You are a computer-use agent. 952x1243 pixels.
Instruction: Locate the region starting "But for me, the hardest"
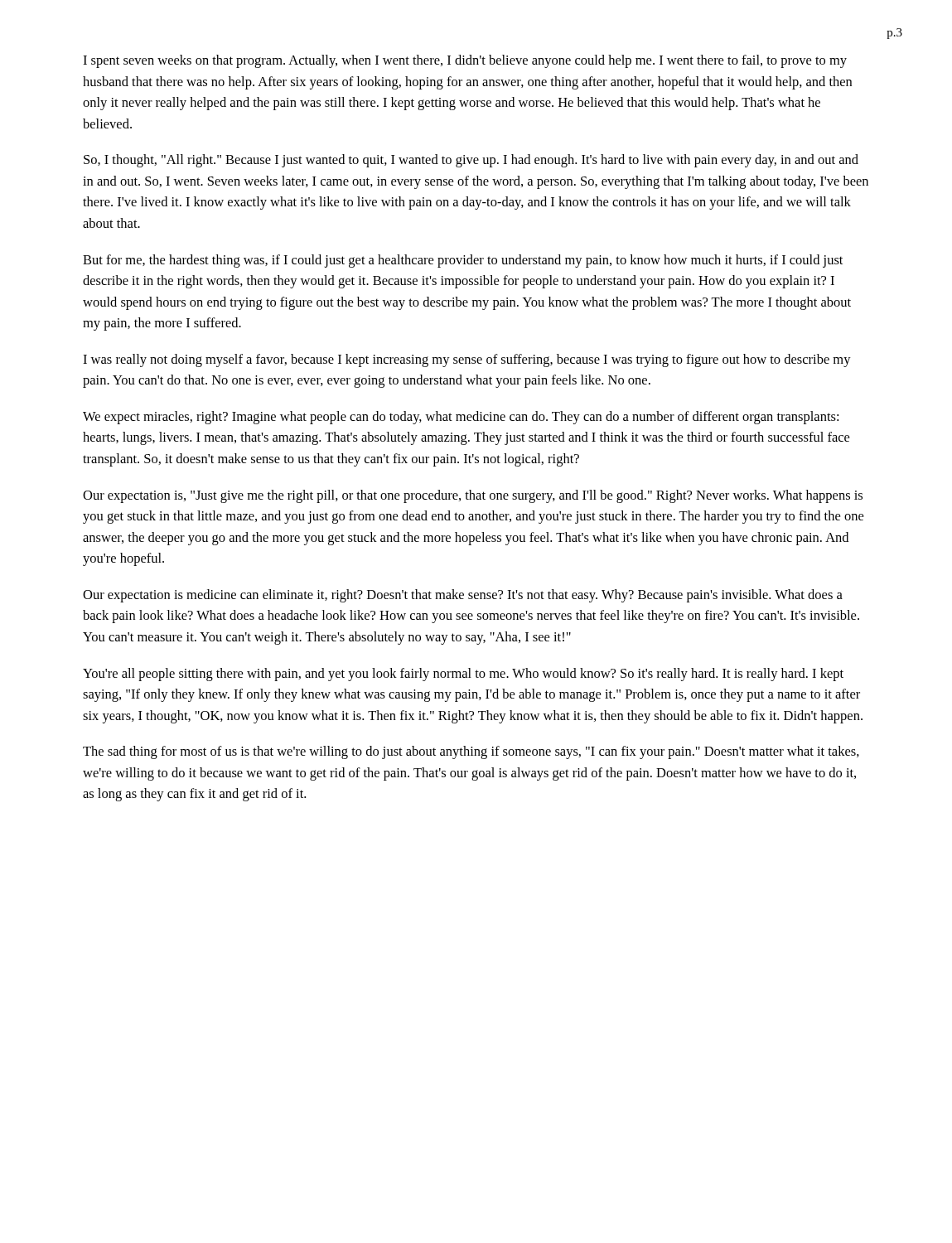(x=467, y=291)
